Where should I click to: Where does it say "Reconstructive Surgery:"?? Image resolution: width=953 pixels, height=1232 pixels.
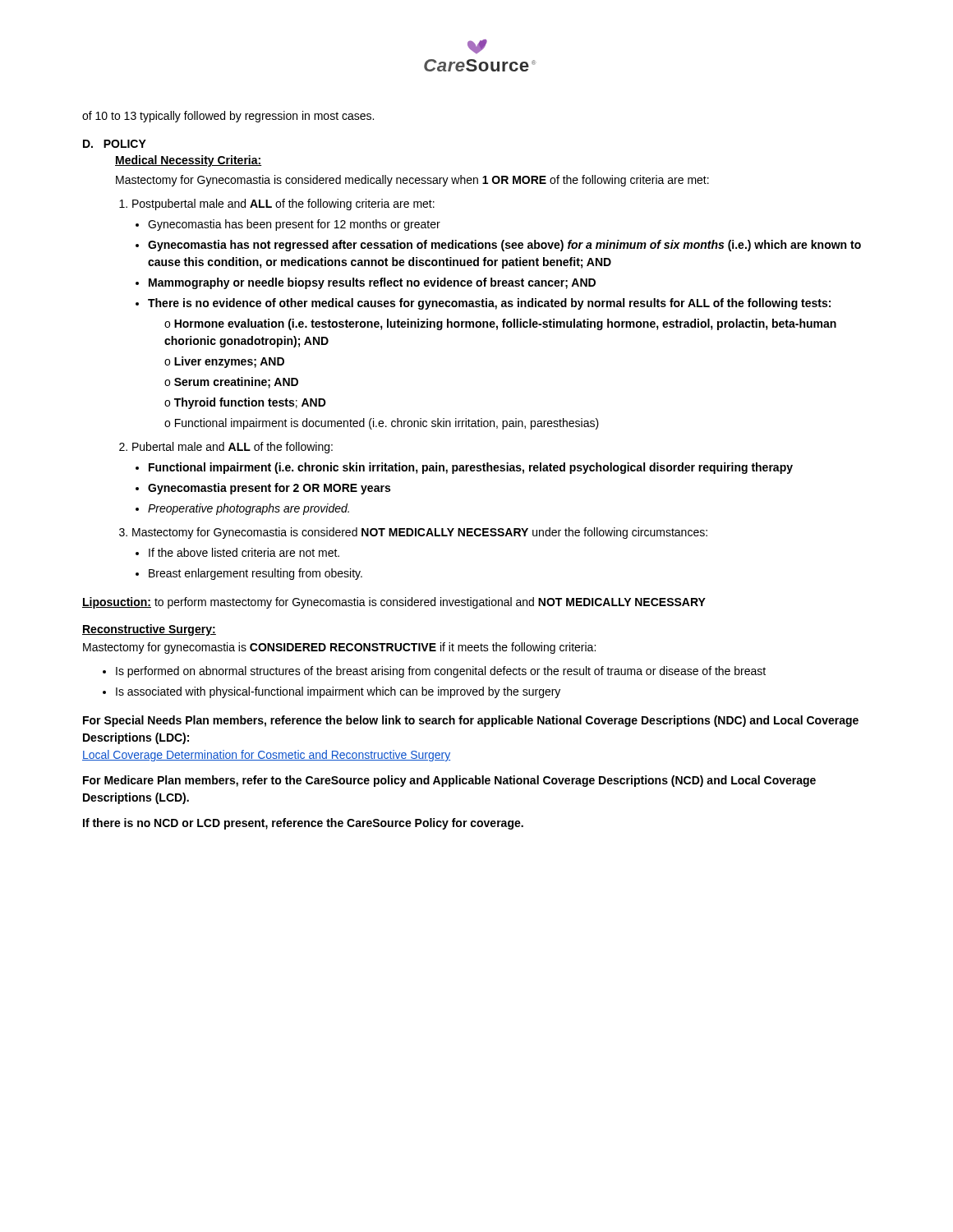pos(149,629)
